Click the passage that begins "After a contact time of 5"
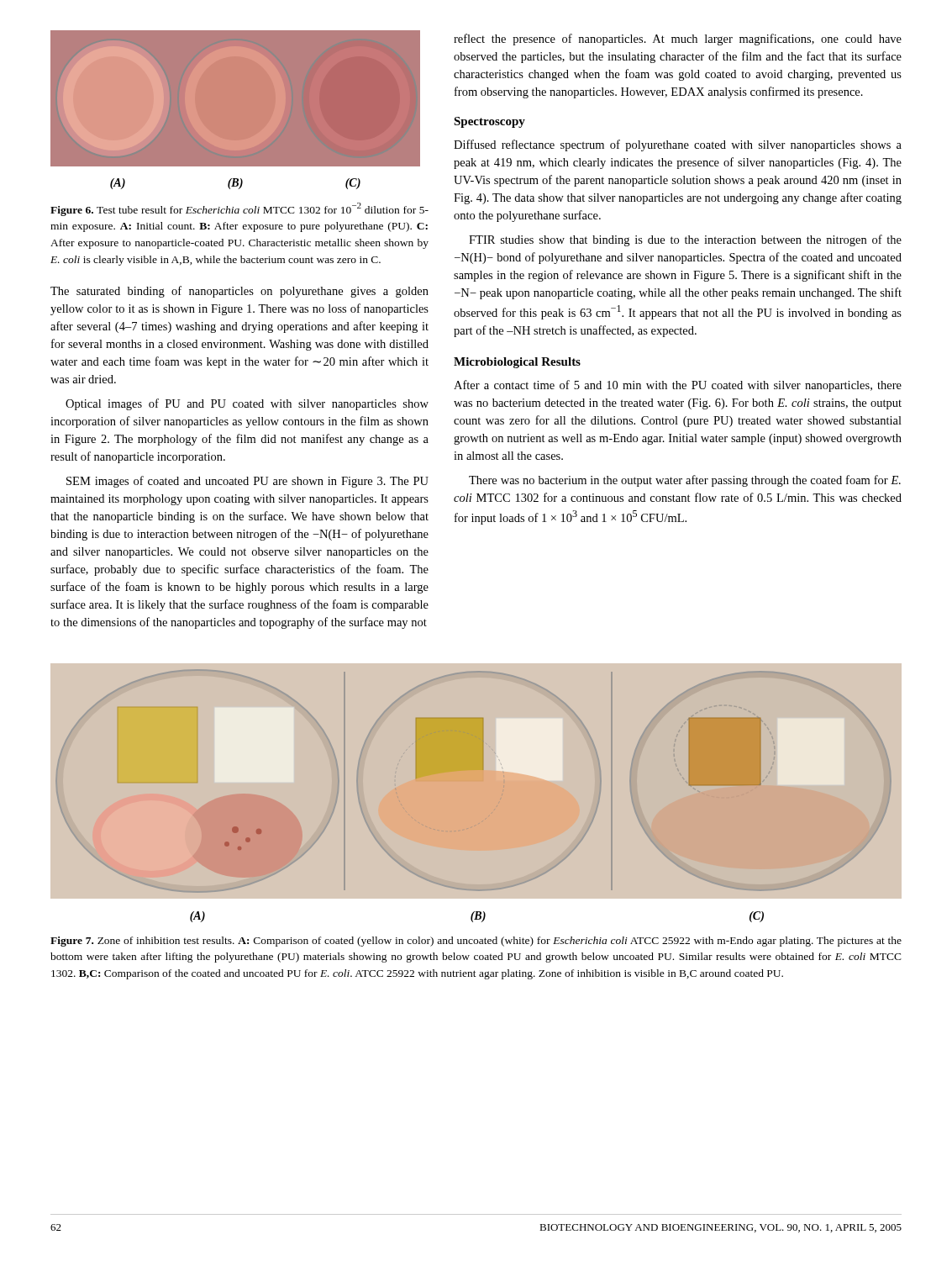The width and height of the screenshot is (952, 1261). click(x=678, y=452)
